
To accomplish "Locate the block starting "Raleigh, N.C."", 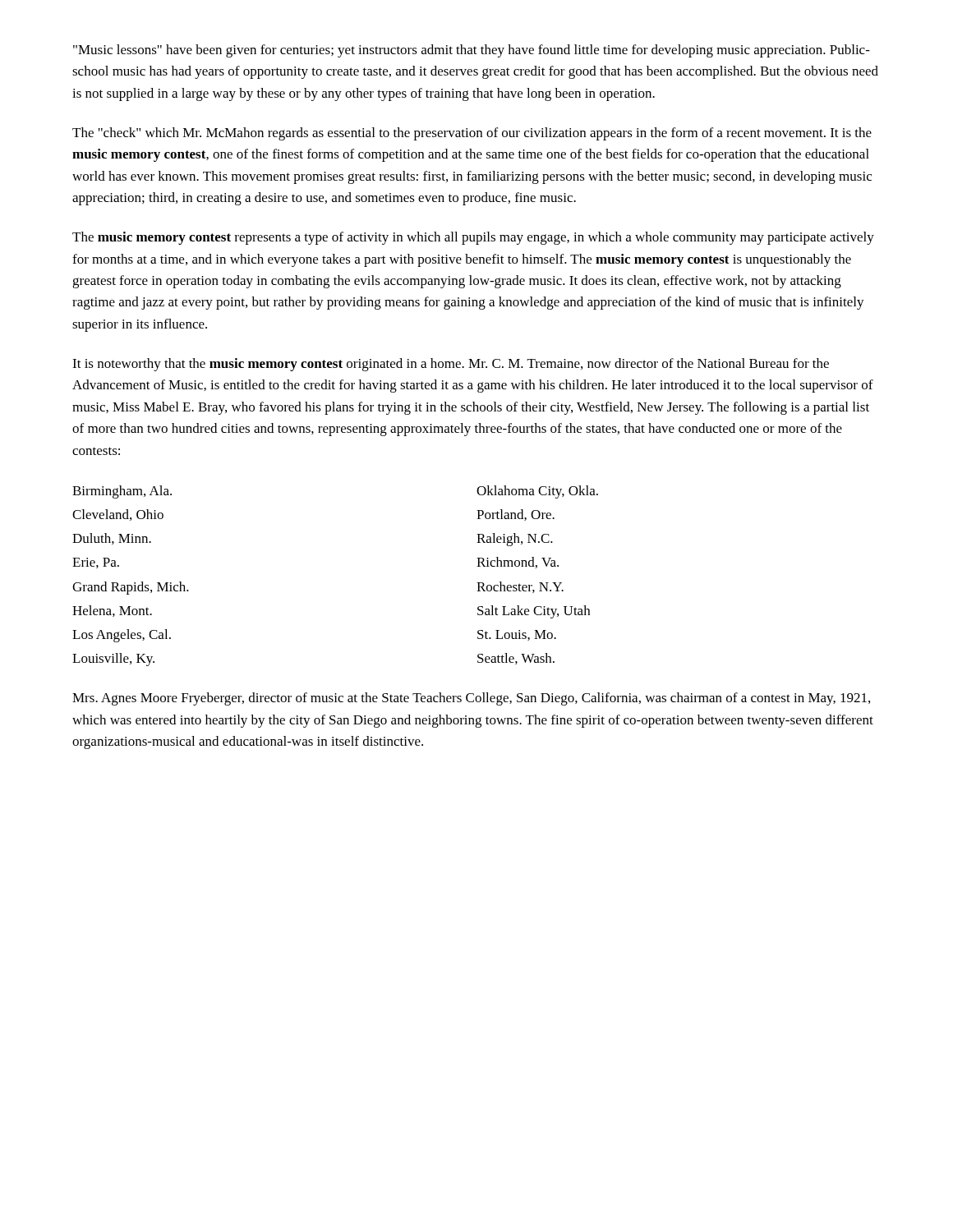I will pyautogui.click(x=515, y=539).
